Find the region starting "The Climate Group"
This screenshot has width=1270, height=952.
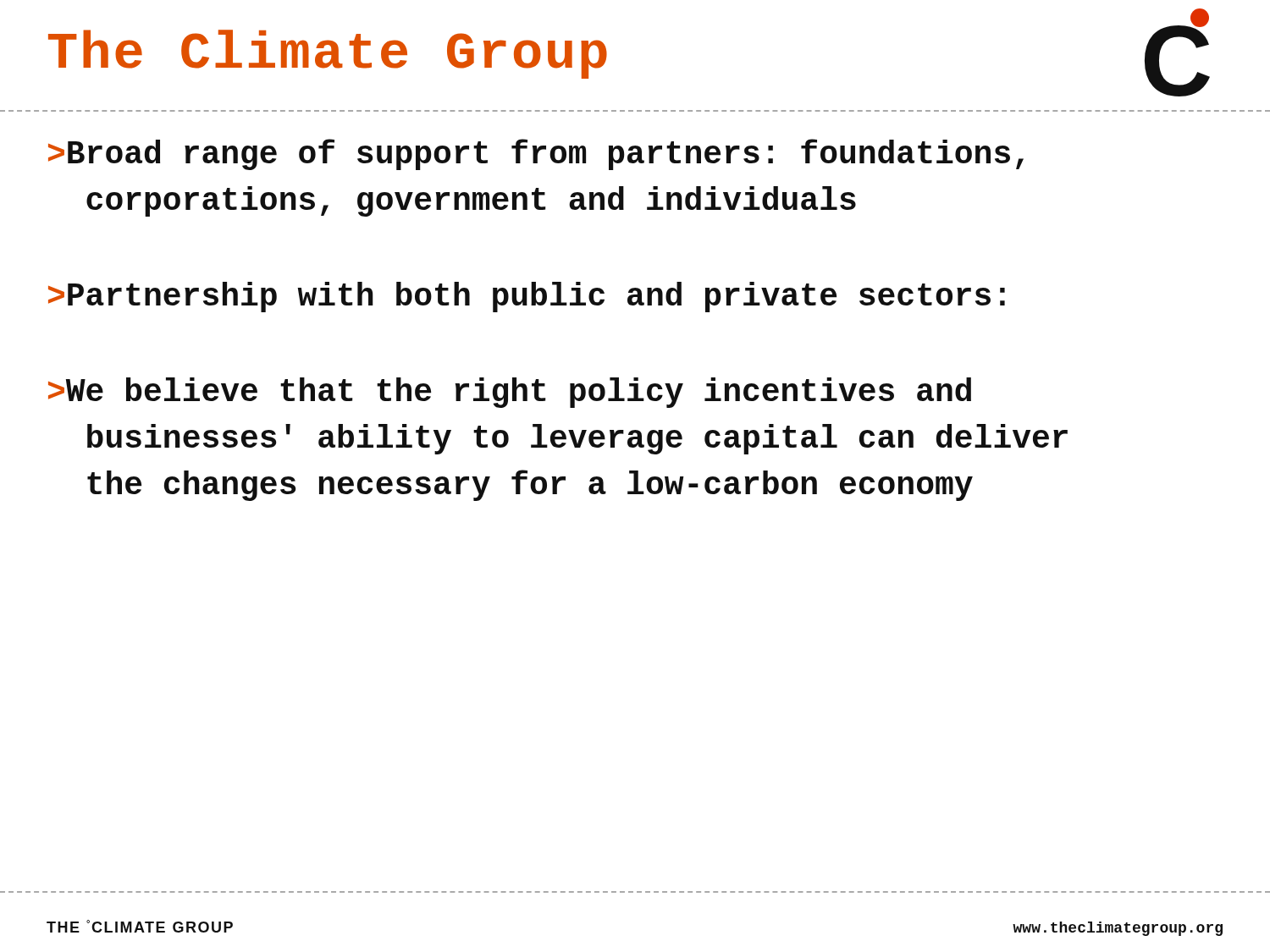pyautogui.click(x=329, y=54)
